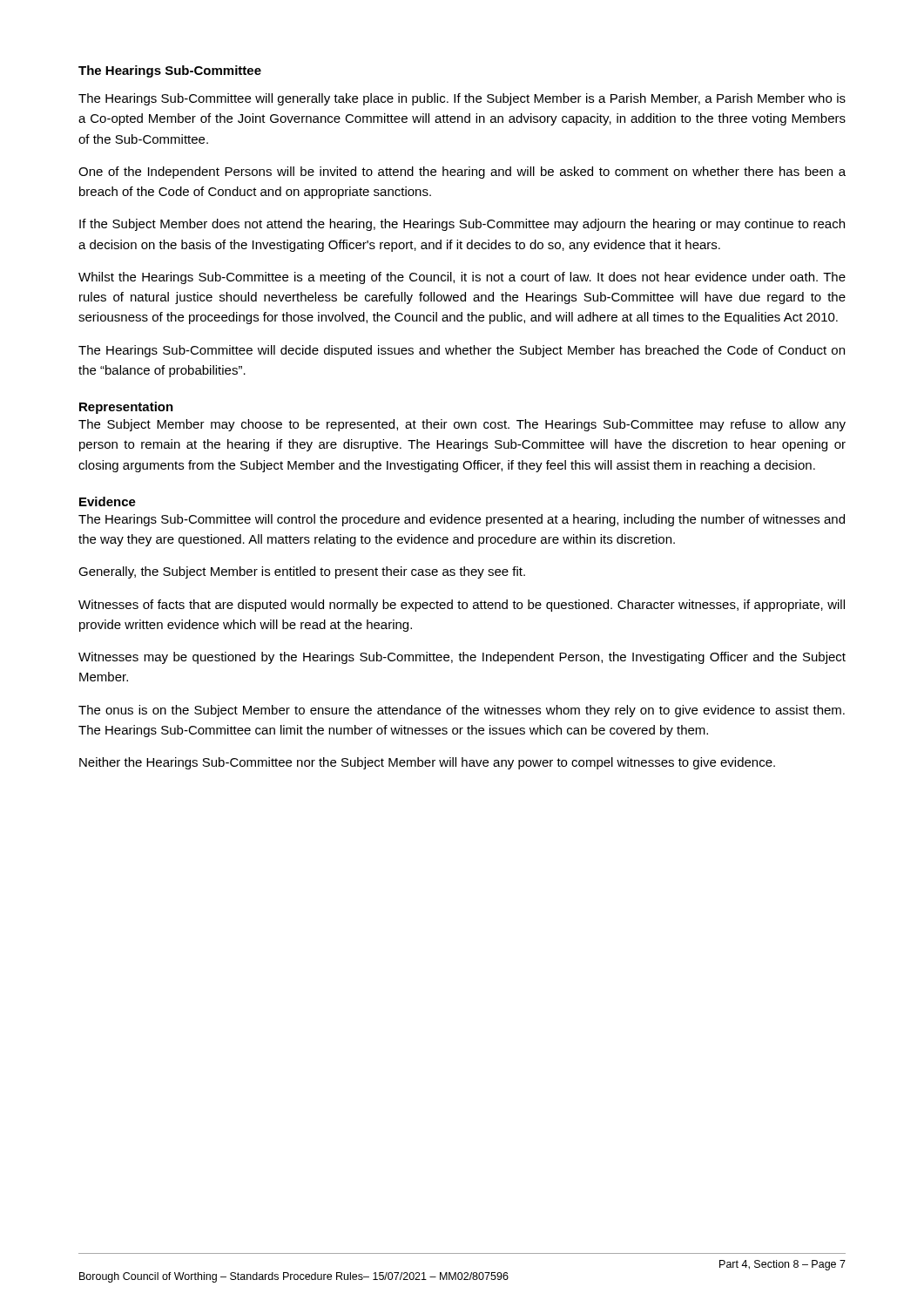Navigate to the block starting "The Subject Member may"
The width and height of the screenshot is (924, 1307).
click(462, 444)
